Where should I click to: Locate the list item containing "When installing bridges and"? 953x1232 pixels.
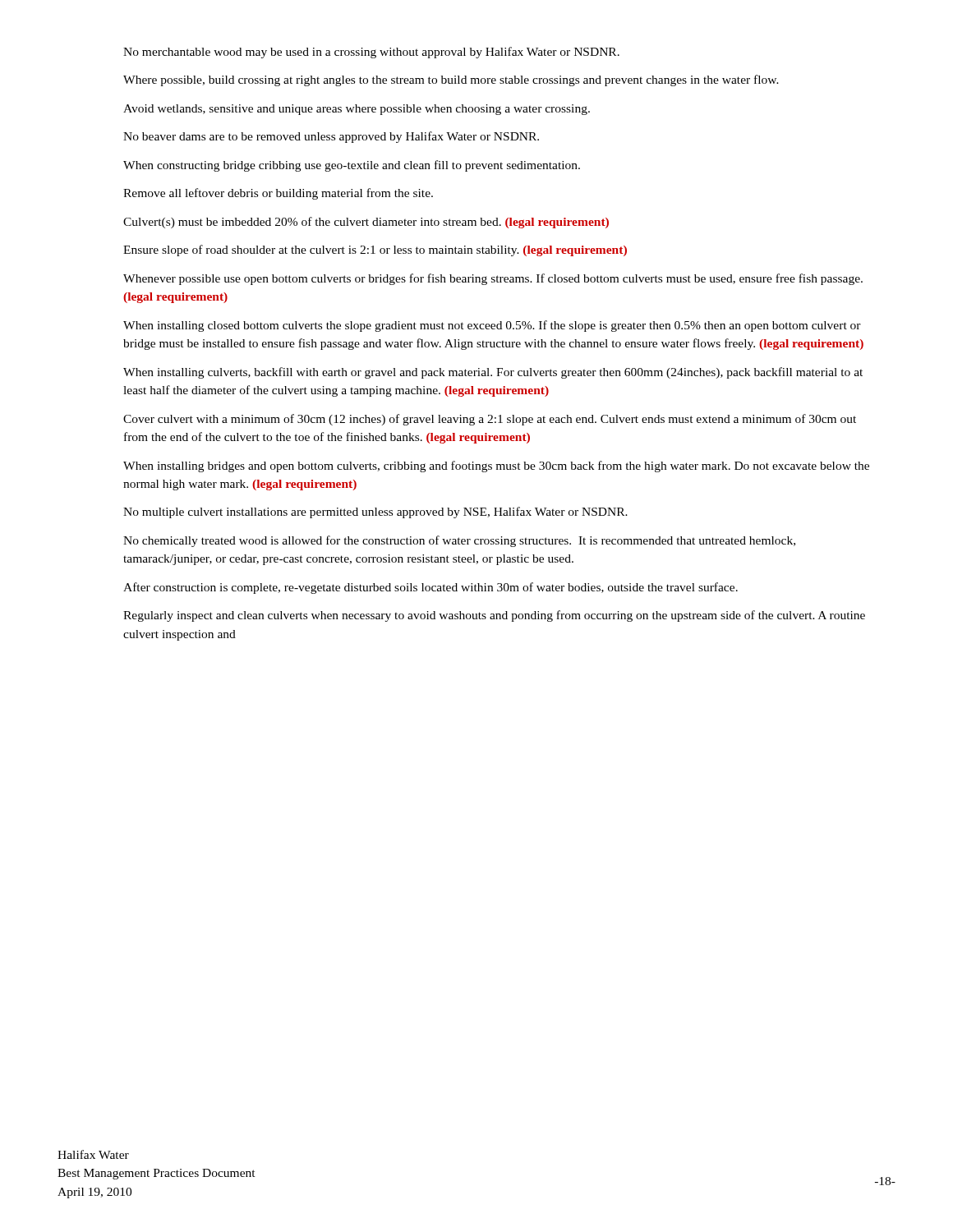(497, 475)
